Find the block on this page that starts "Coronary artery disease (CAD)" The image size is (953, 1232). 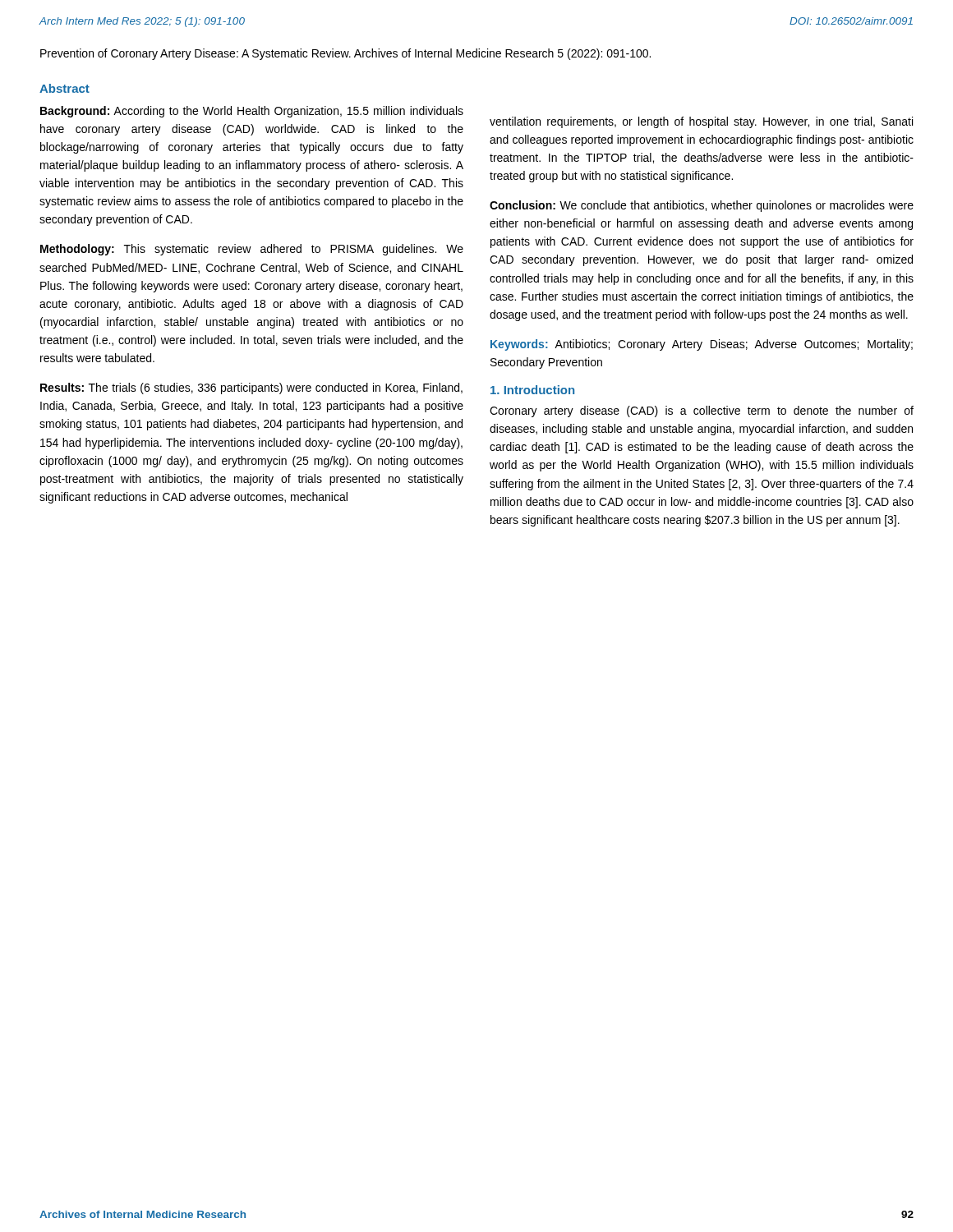point(702,465)
